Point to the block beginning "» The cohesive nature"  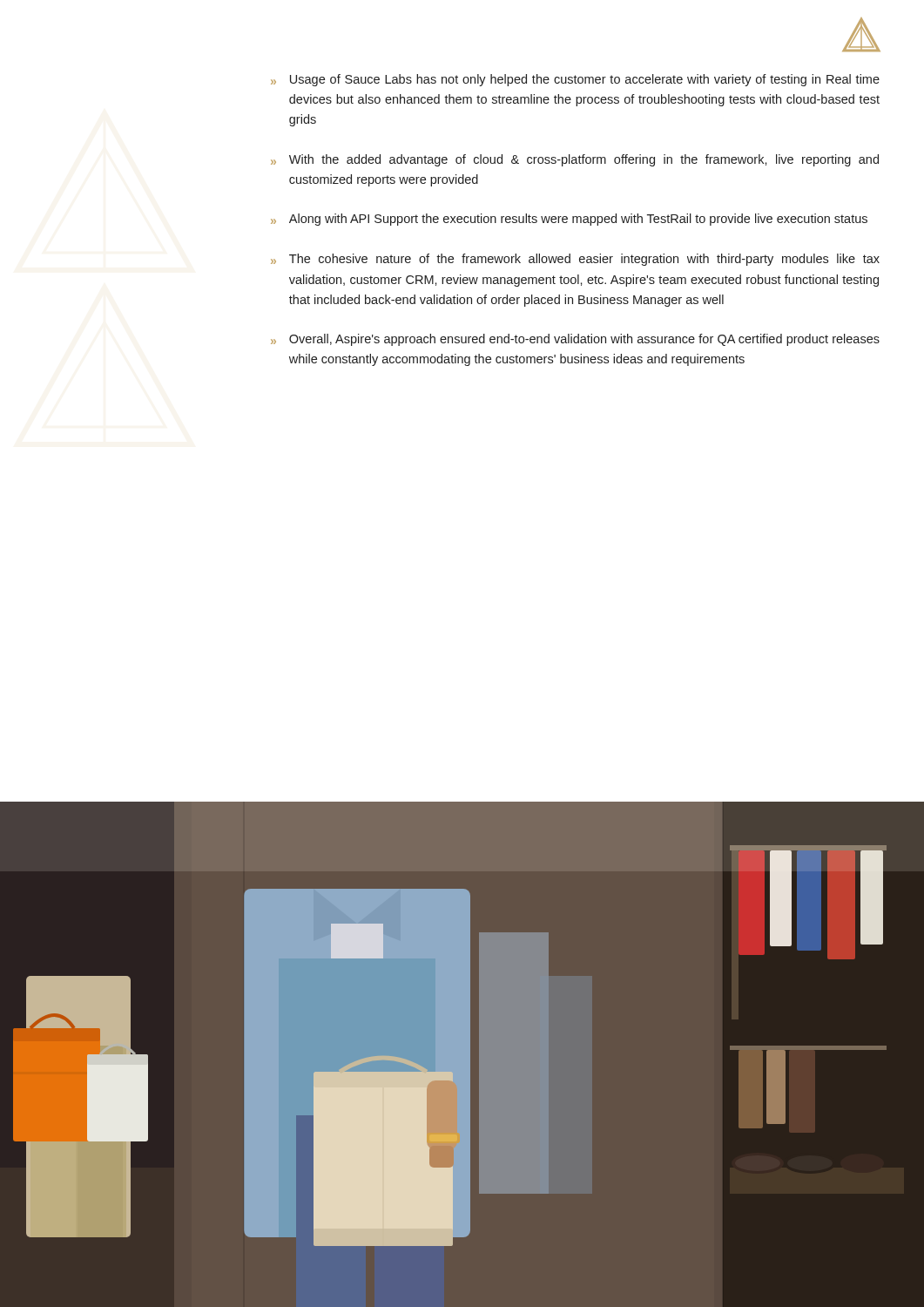pos(575,280)
